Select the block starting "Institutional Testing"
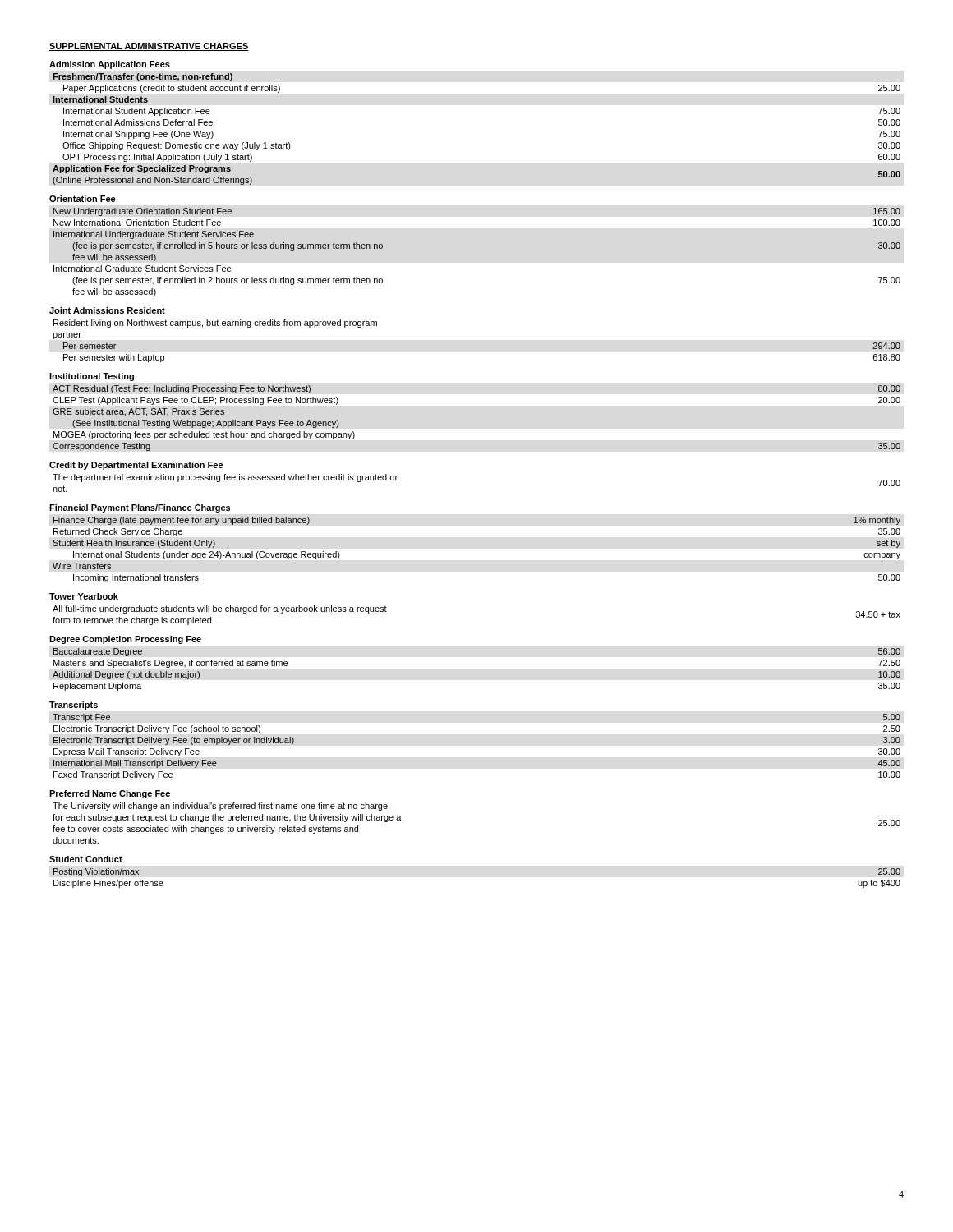 pyautogui.click(x=92, y=376)
